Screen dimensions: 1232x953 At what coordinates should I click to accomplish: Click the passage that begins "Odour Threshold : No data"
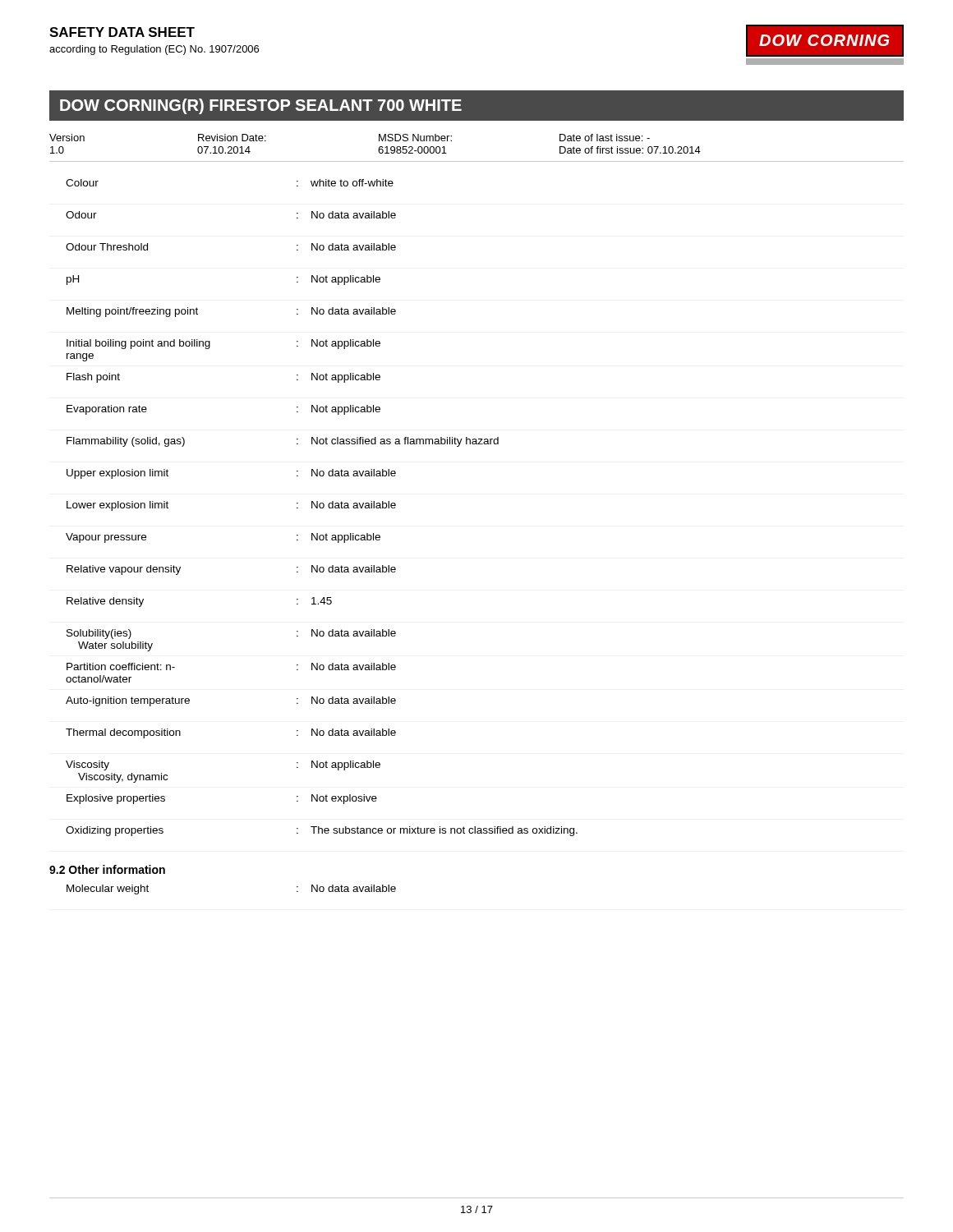[x=108, y=247]
